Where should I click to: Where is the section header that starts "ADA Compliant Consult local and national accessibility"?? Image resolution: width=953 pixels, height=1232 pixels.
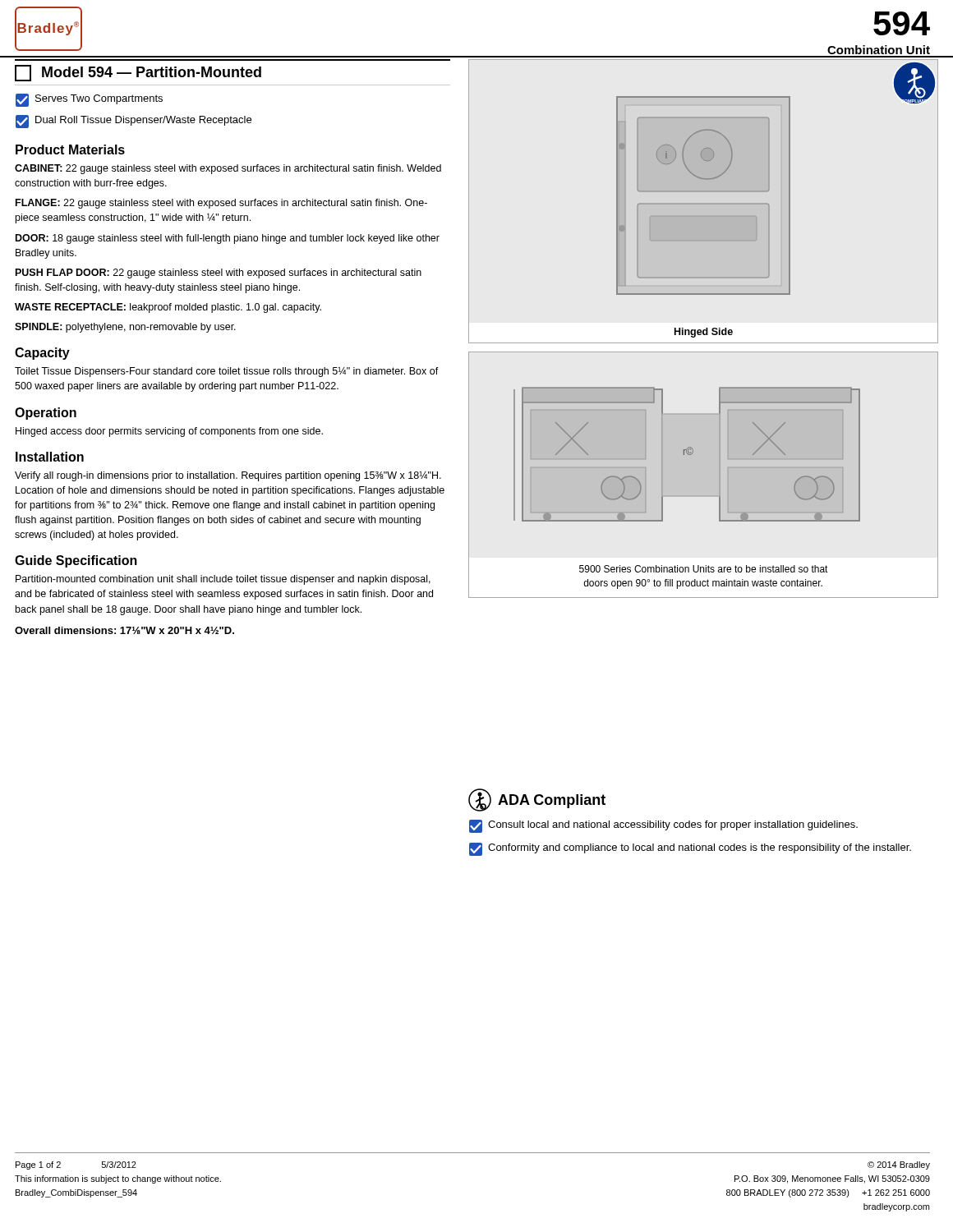tap(703, 824)
